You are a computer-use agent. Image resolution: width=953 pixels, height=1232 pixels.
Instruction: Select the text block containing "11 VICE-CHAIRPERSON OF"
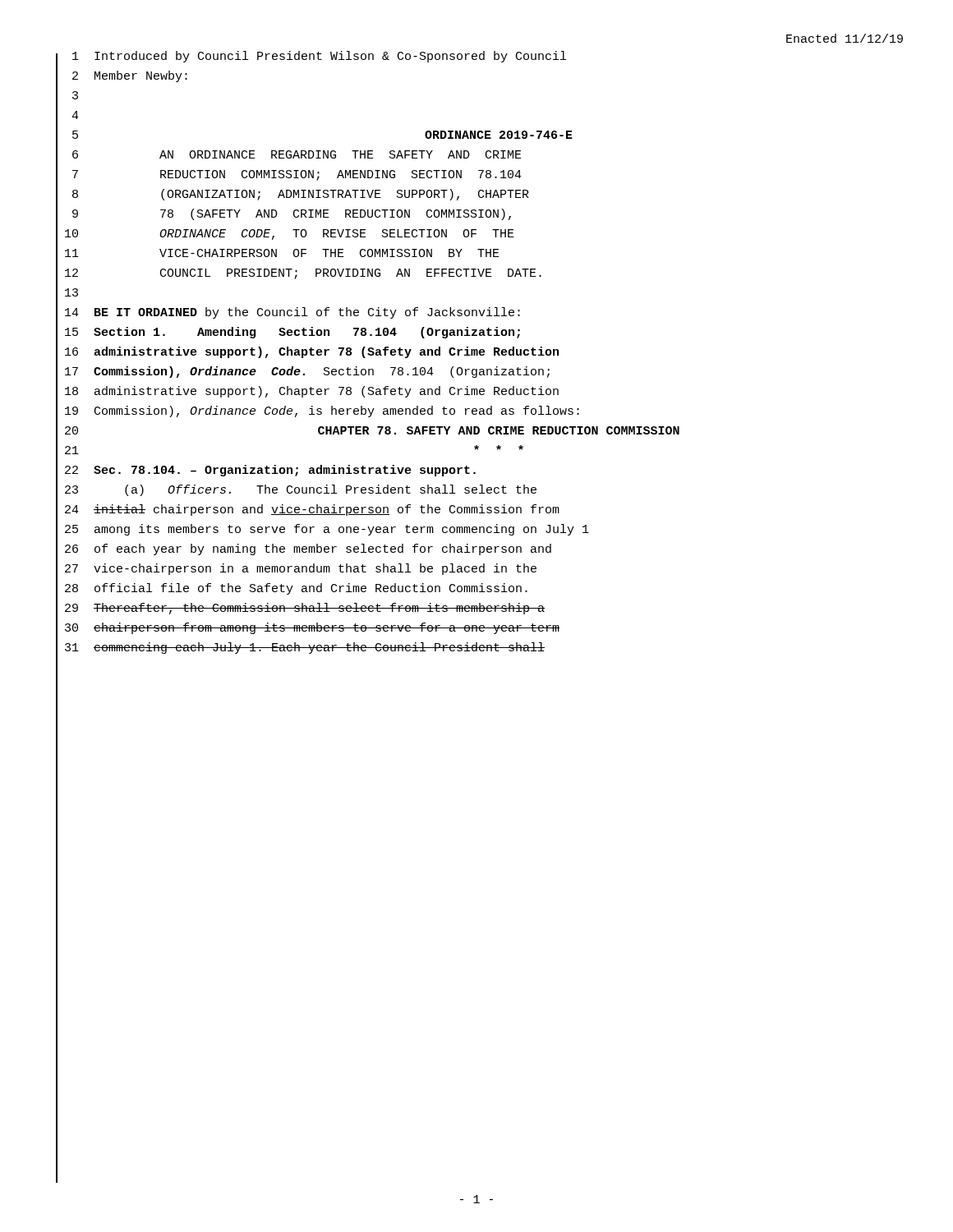(x=476, y=254)
